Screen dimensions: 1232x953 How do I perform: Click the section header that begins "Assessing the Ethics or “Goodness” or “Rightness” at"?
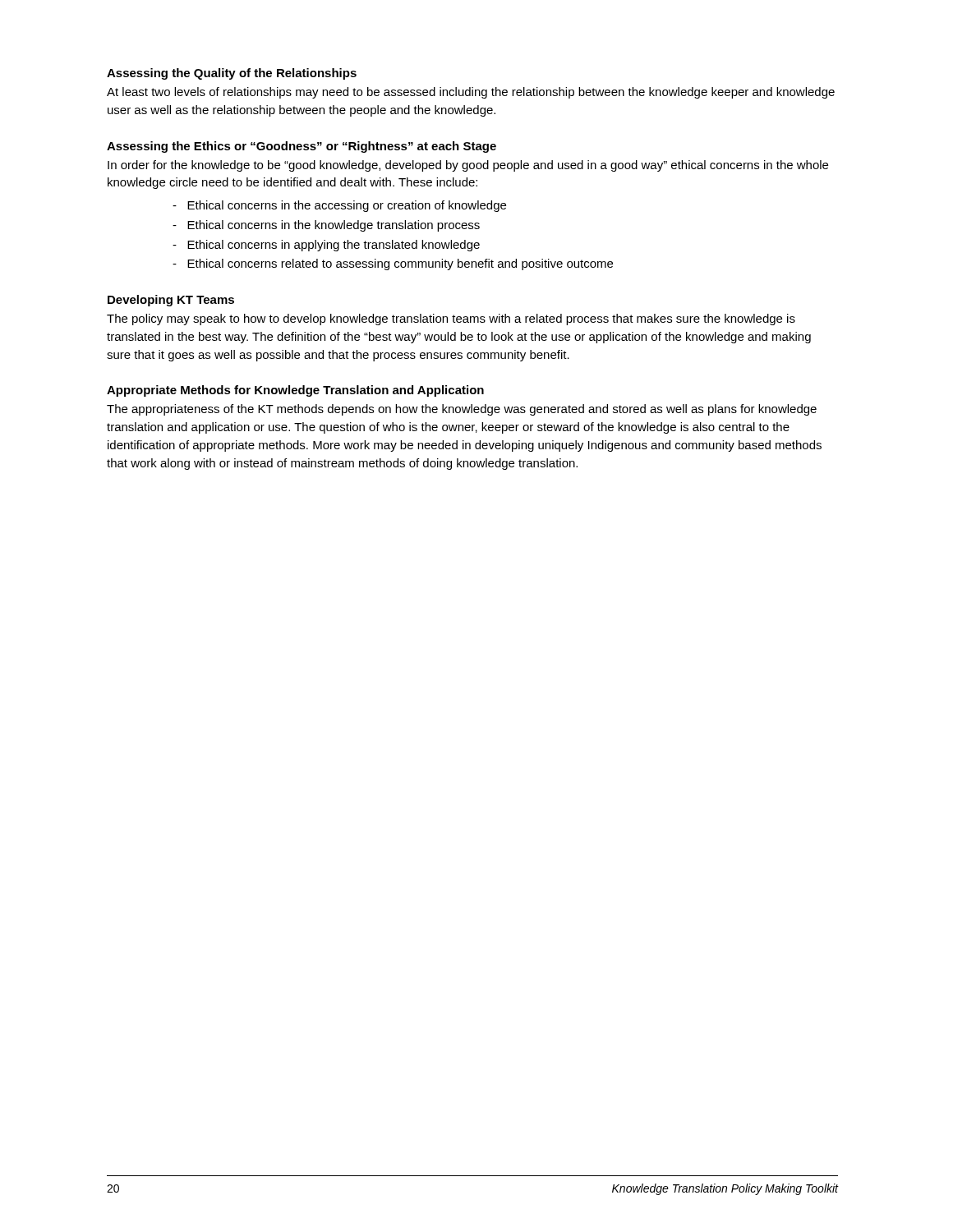coord(302,145)
